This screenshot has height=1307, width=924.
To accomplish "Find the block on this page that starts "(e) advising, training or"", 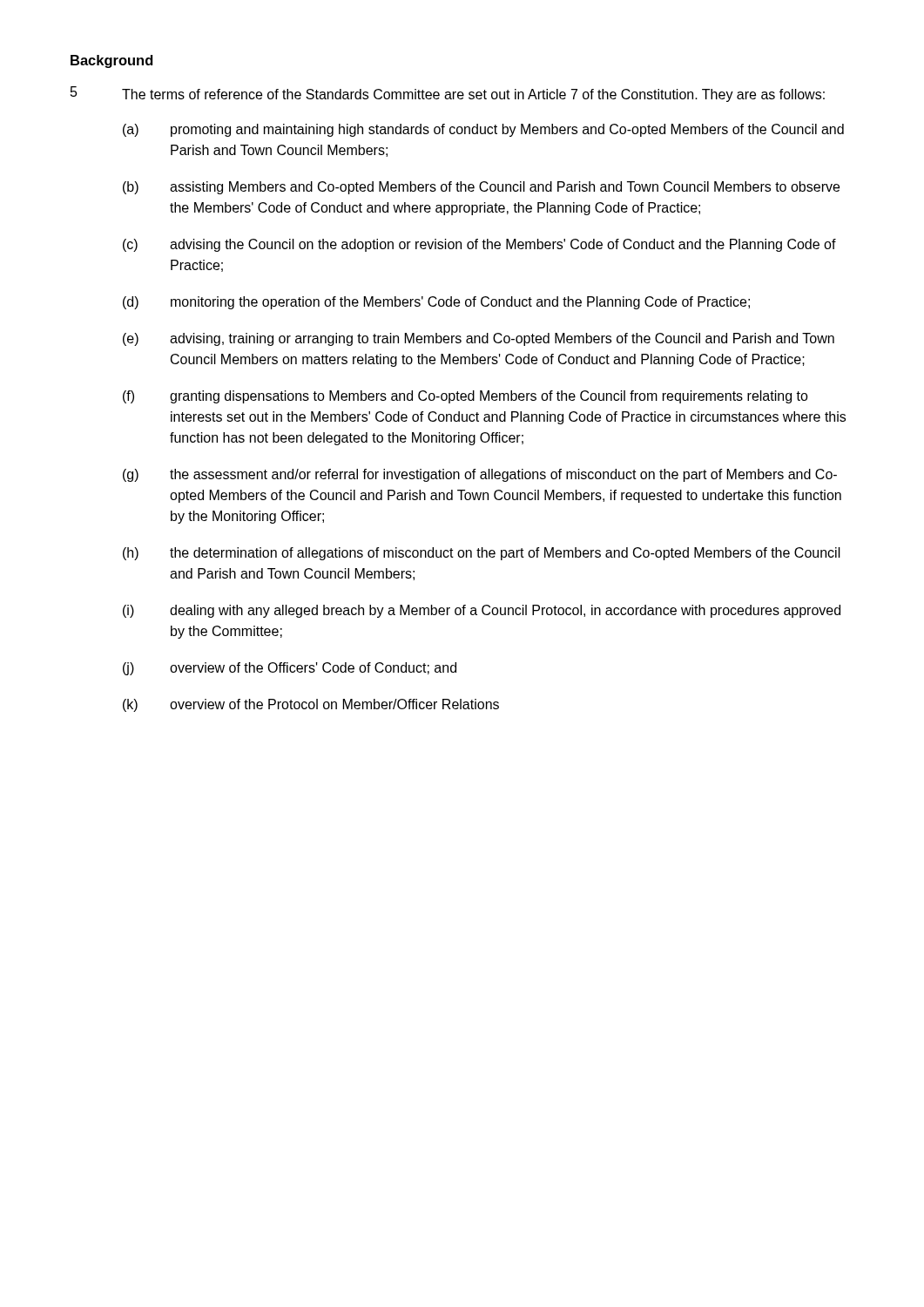I will click(488, 349).
